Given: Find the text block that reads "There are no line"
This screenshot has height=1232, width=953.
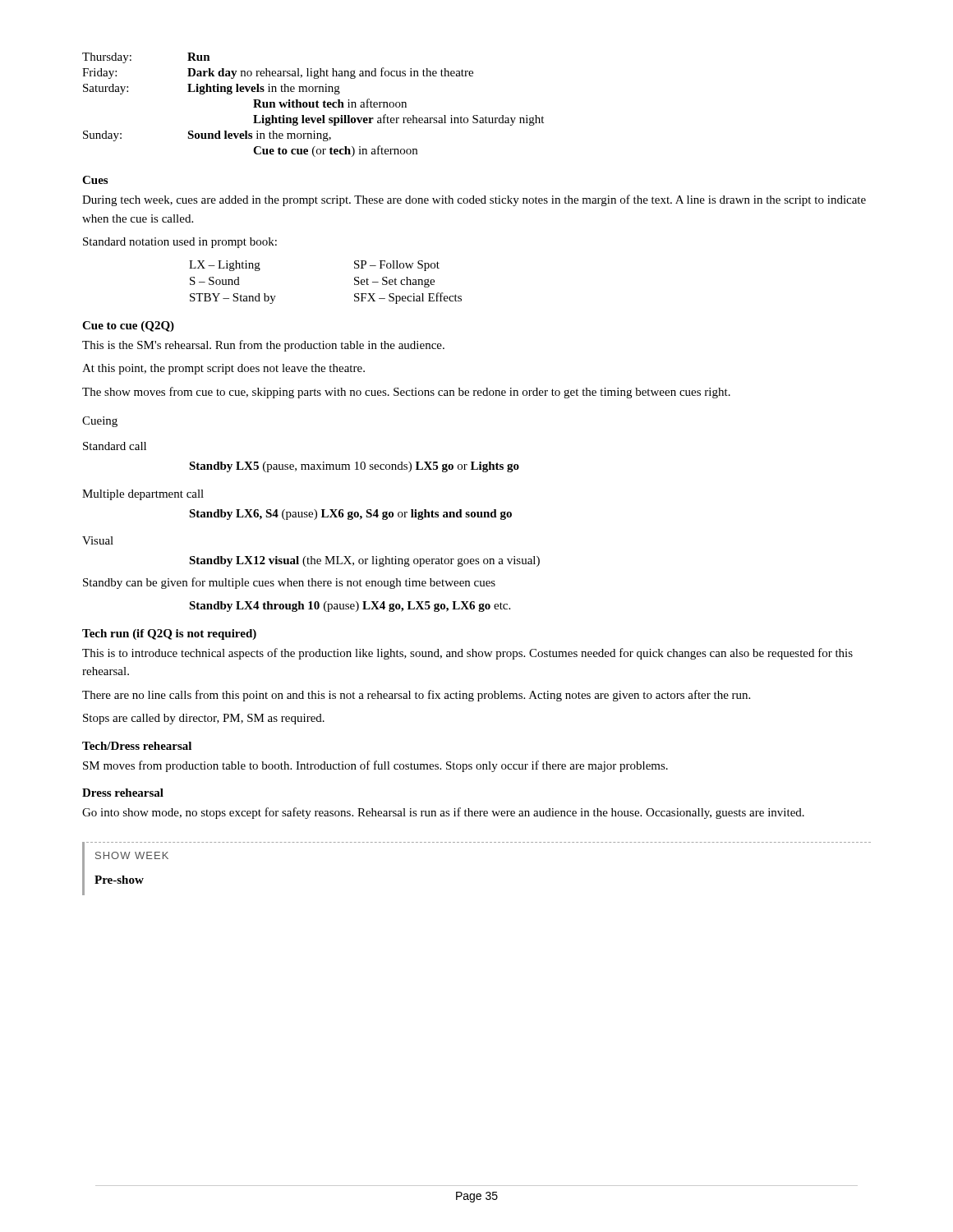Looking at the screenshot, I should [417, 694].
